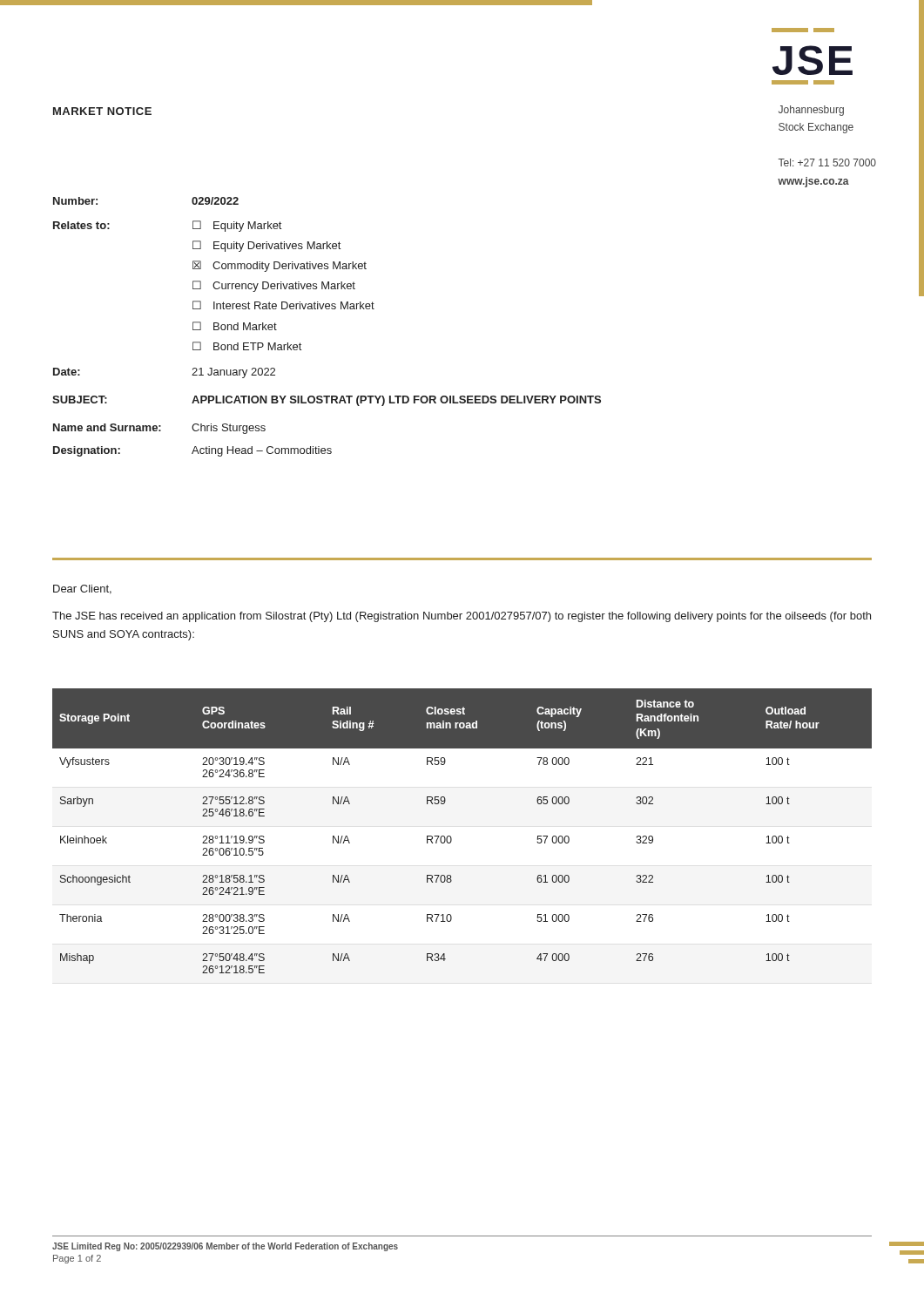Find the text starting "Number: 029/2022"
924x1307 pixels.
point(72,201)
